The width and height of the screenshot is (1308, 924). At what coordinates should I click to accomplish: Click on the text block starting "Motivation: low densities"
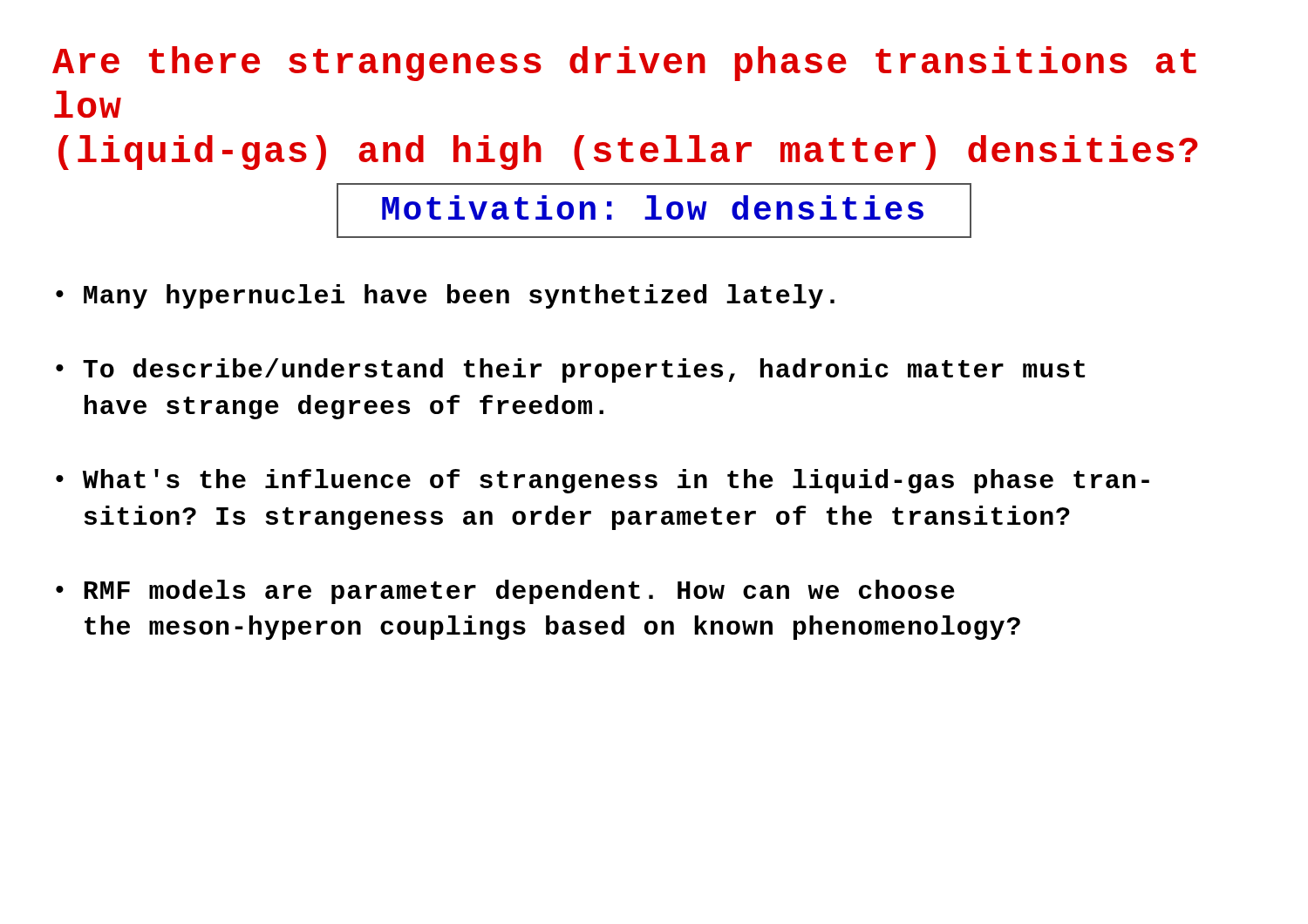click(654, 210)
